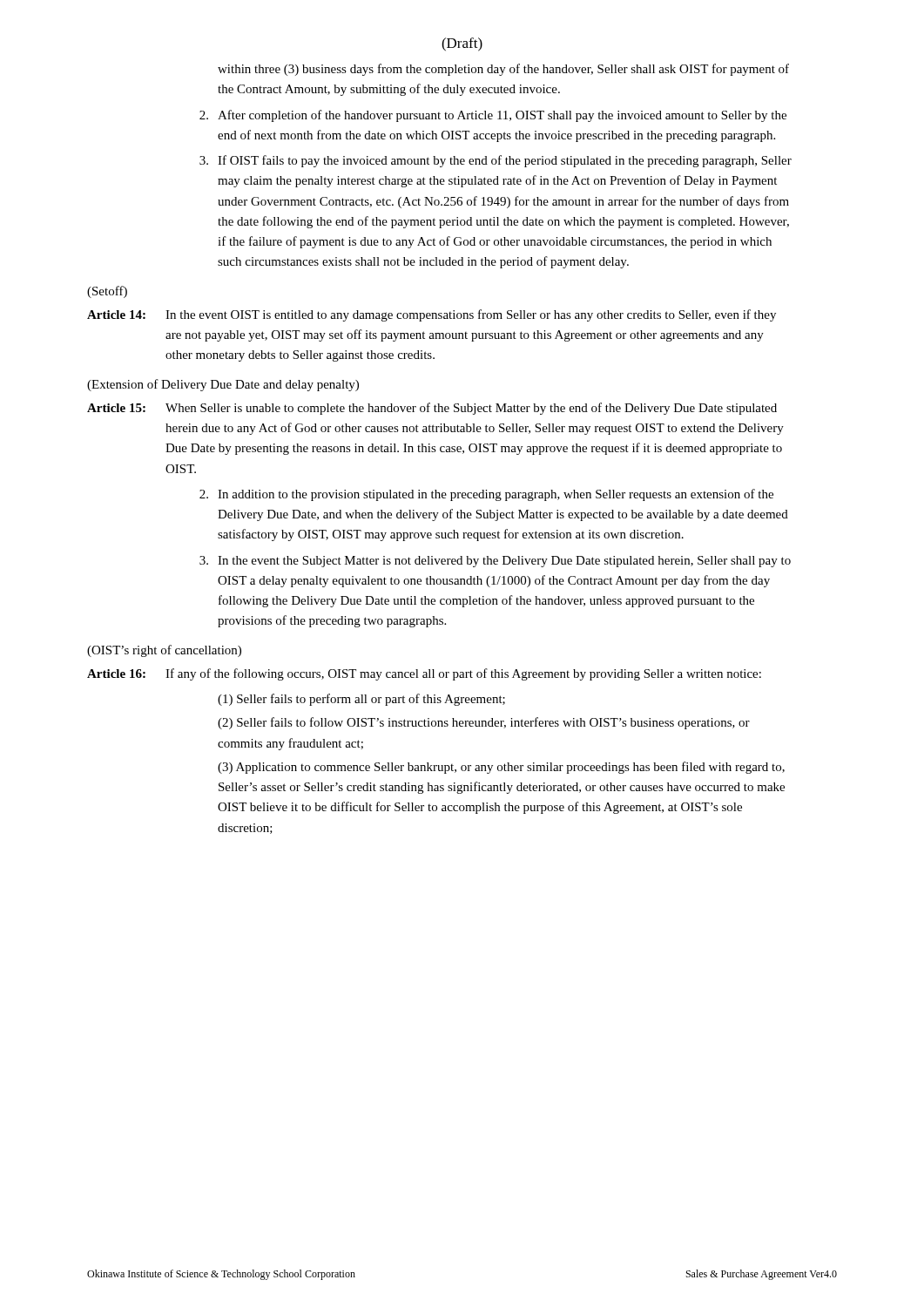Click the section header that begins "(Extension of Delivery Due Date"
Viewport: 924px width, 1307px height.
click(223, 384)
